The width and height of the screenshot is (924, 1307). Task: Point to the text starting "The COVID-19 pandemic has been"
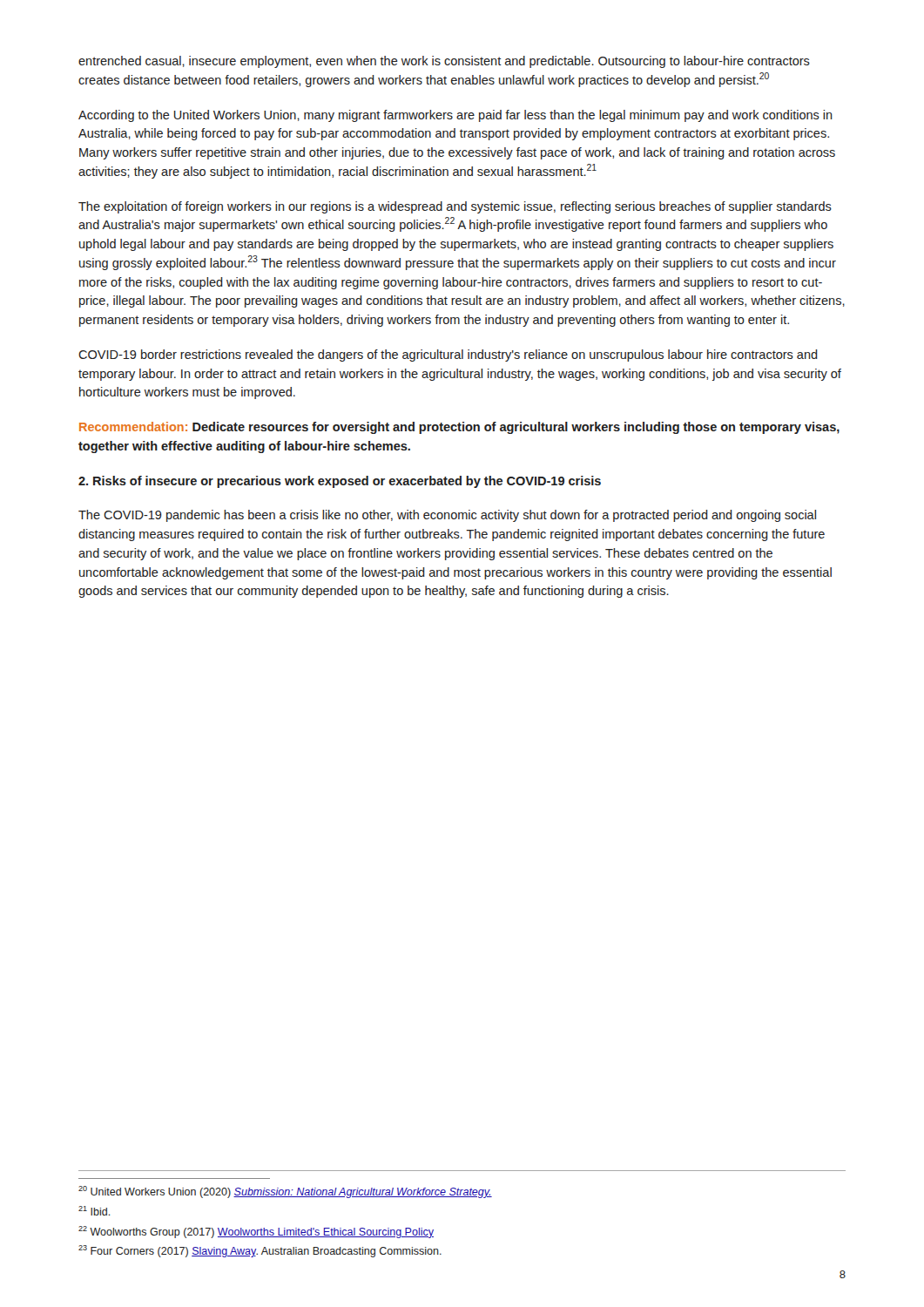(x=455, y=553)
